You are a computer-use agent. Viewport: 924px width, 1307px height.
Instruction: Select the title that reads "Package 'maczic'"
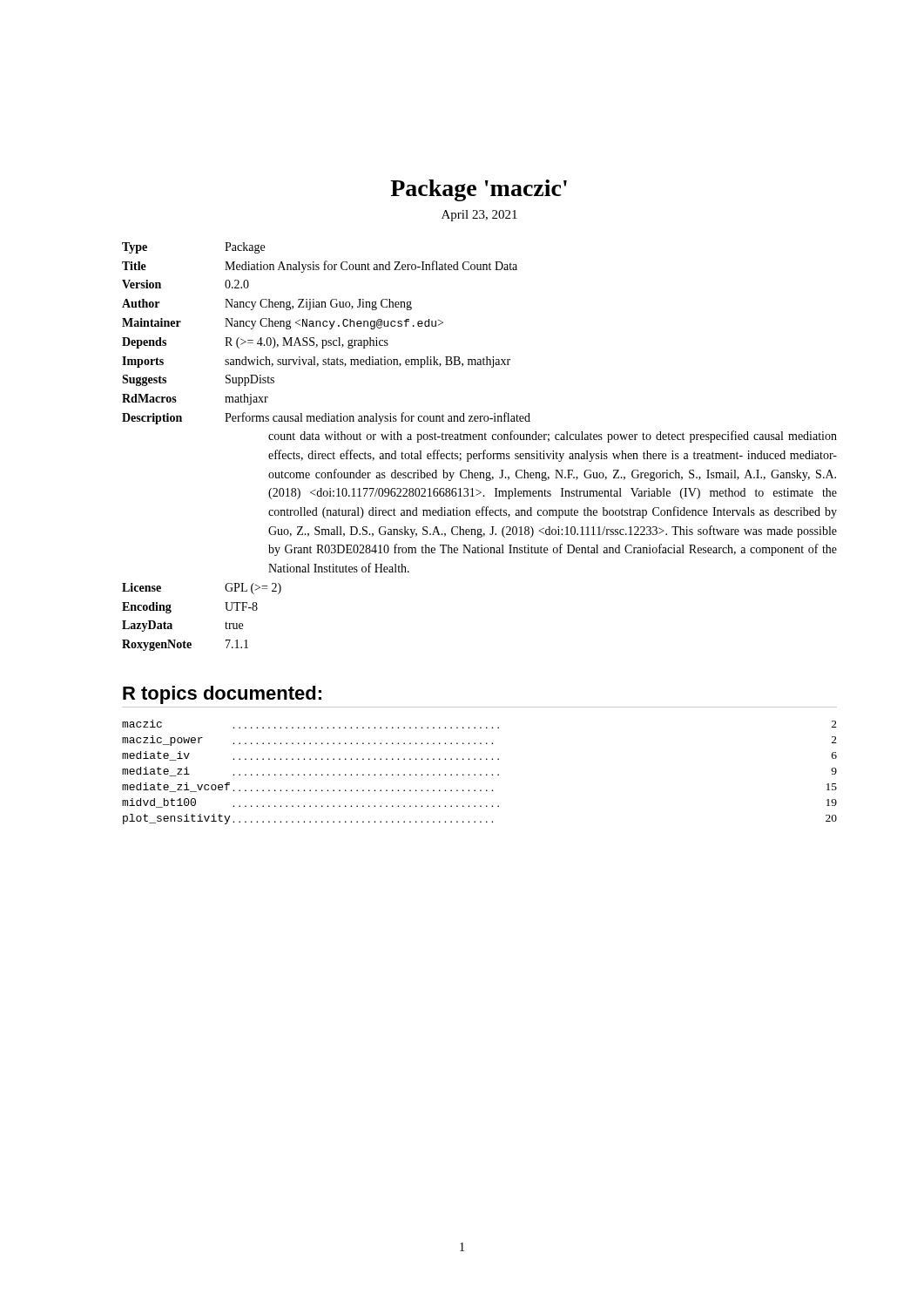click(x=479, y=188)
